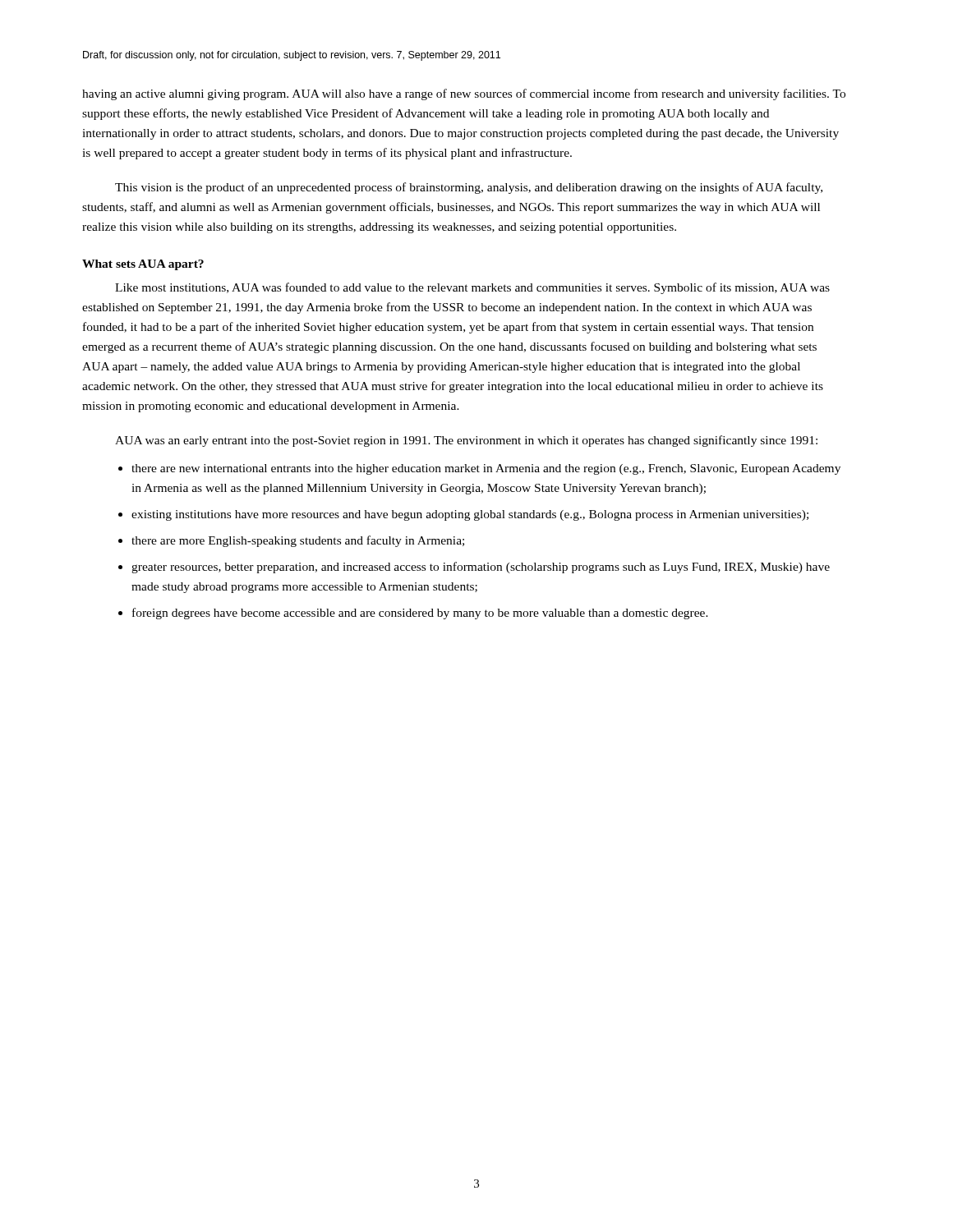Click on the passage starting "This vision is the"
The height and width of the screenshot is (1232, 953).
pyautogui.click(x=453, y=207)
